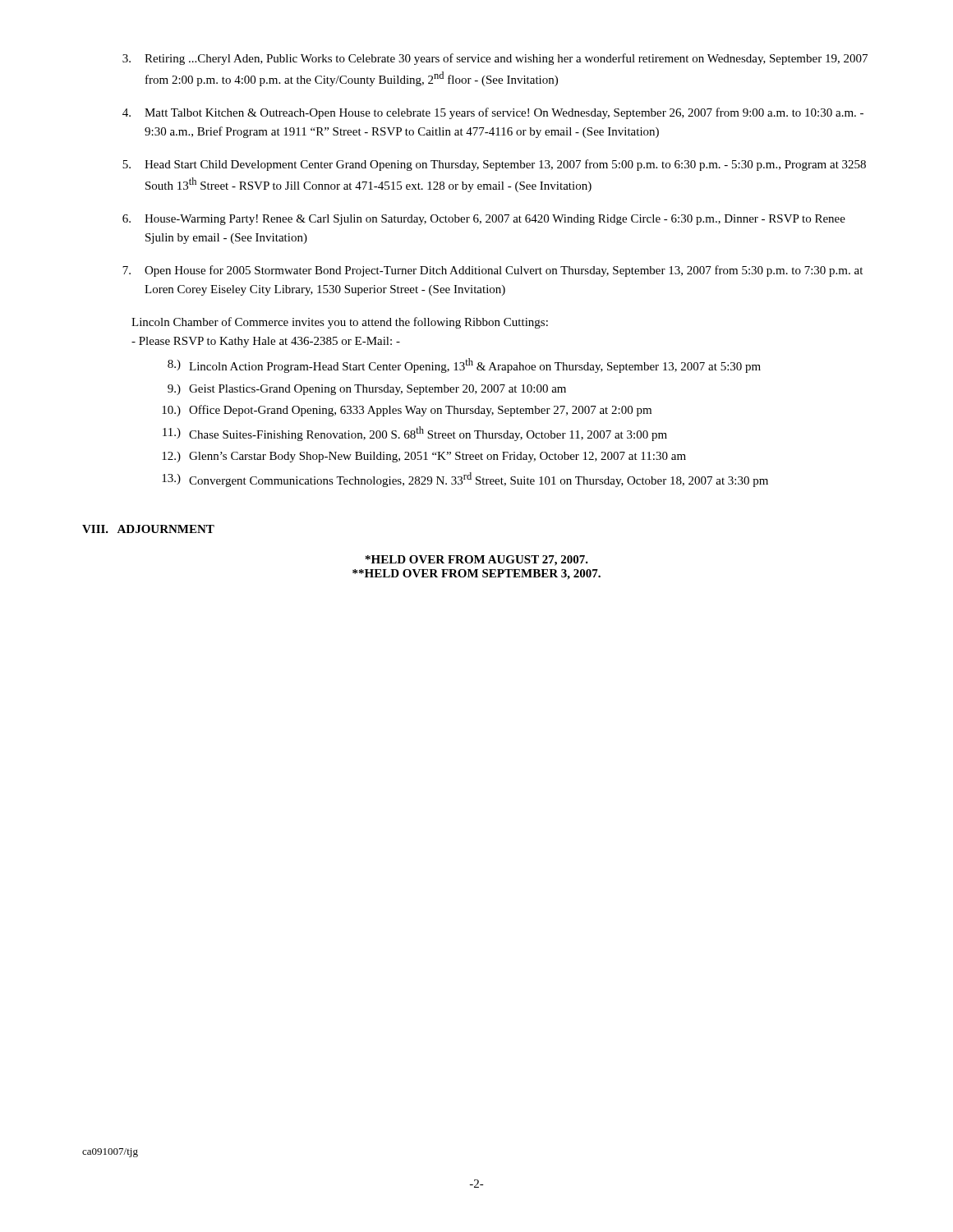Find the list item that says "4. Matt Talbot Kitchen"
953x1232 pixels.
point(476,122)
